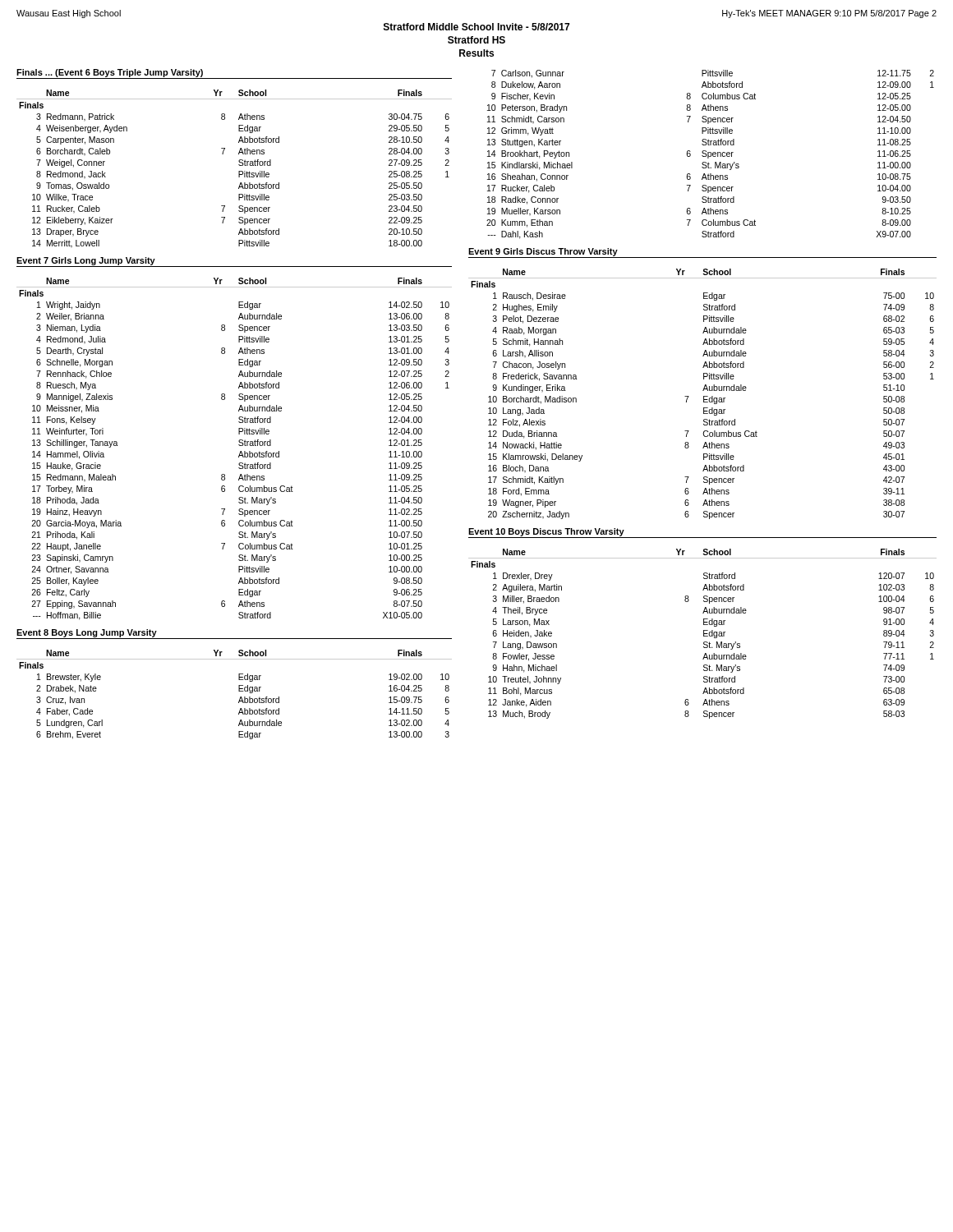Viewport: 953px width, 1232px height.
Task: Find the section header that says "Event 8 Boys Long Jump"
Action: pos(234,633)
